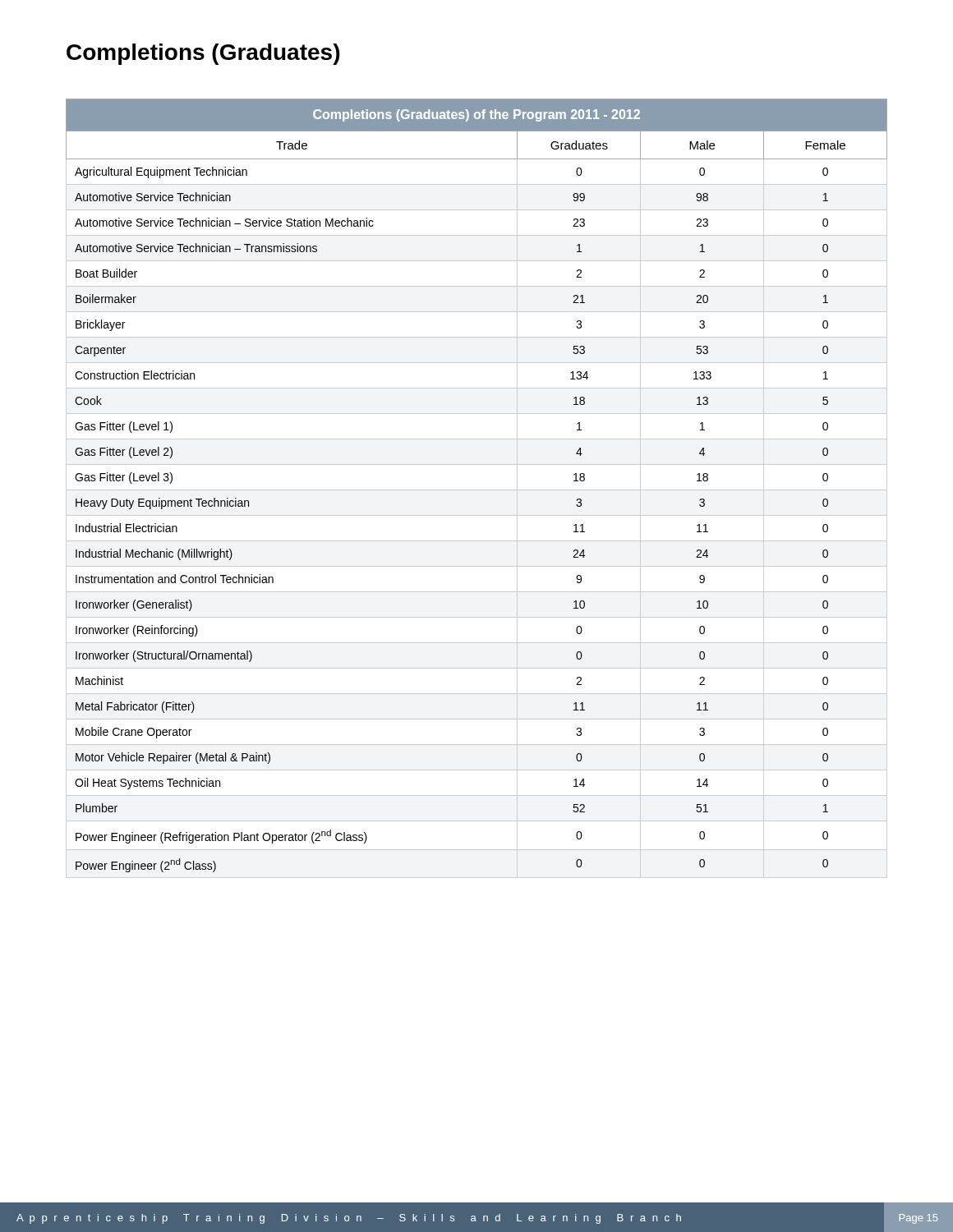
Task: Select the title that reads "Completions (Graduates)"
Action: click(203, 53)
